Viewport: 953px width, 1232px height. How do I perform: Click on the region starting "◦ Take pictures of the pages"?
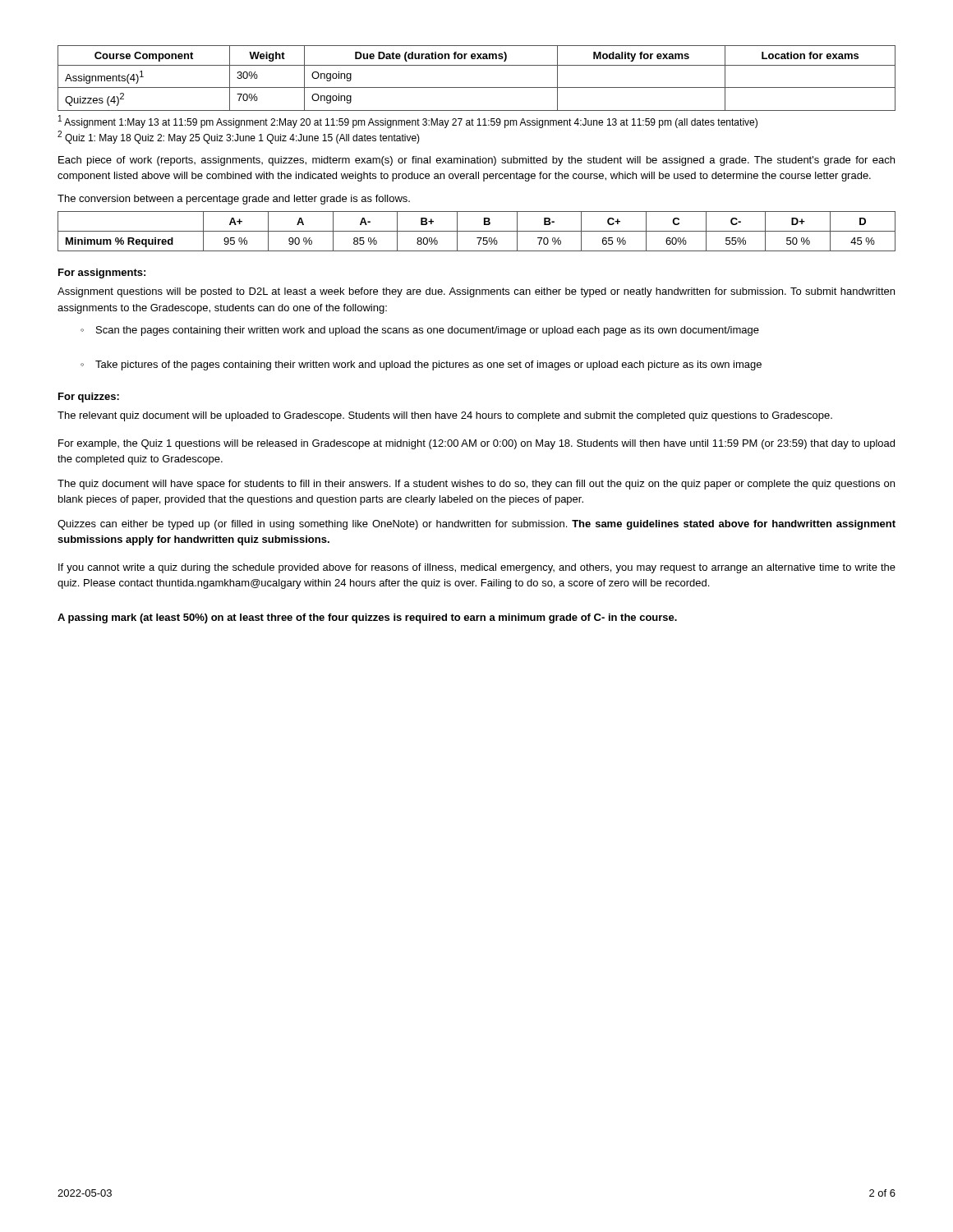coord(421,364)
